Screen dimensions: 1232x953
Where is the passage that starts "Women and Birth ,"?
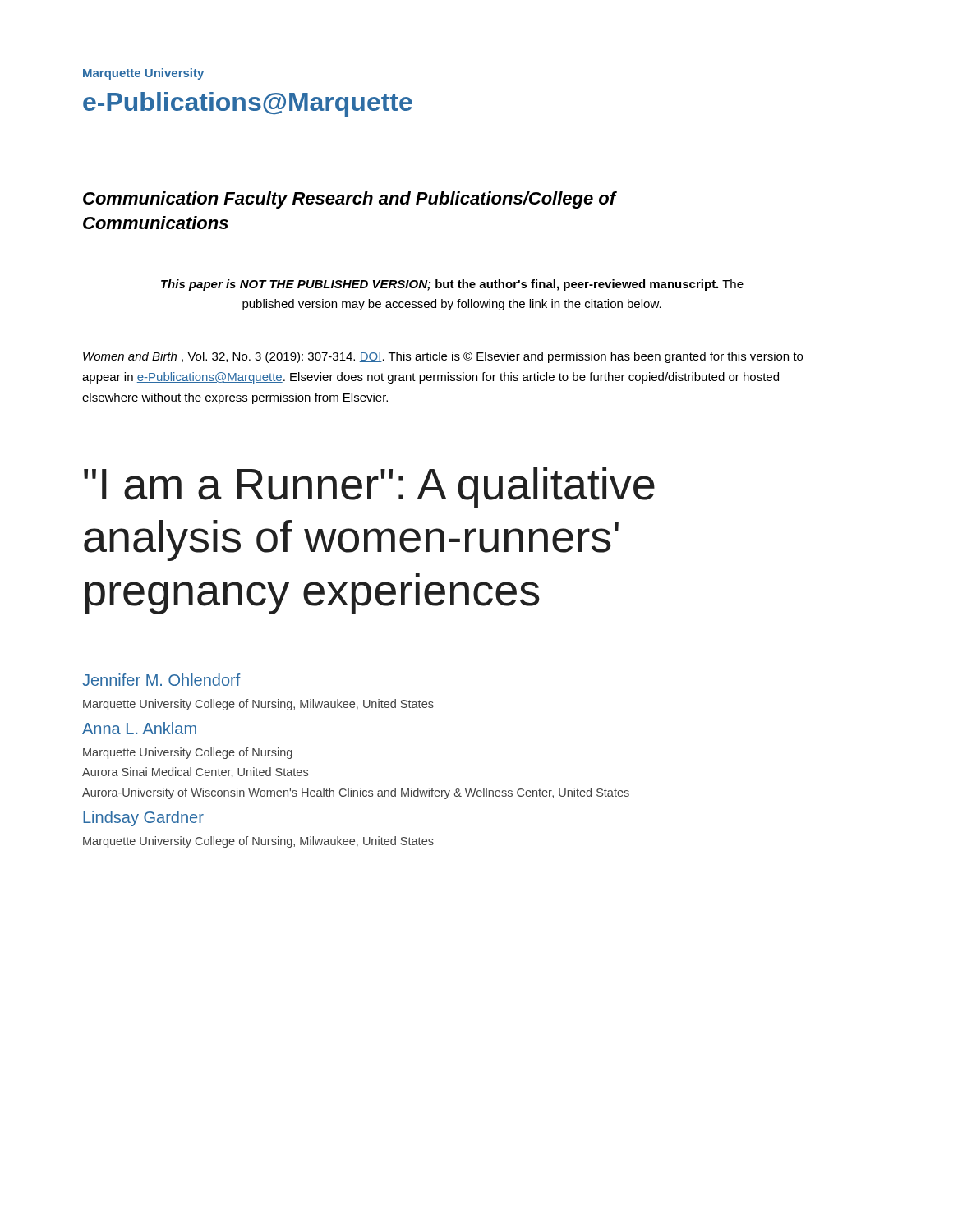pyautogui.click(x=443, y=377)
